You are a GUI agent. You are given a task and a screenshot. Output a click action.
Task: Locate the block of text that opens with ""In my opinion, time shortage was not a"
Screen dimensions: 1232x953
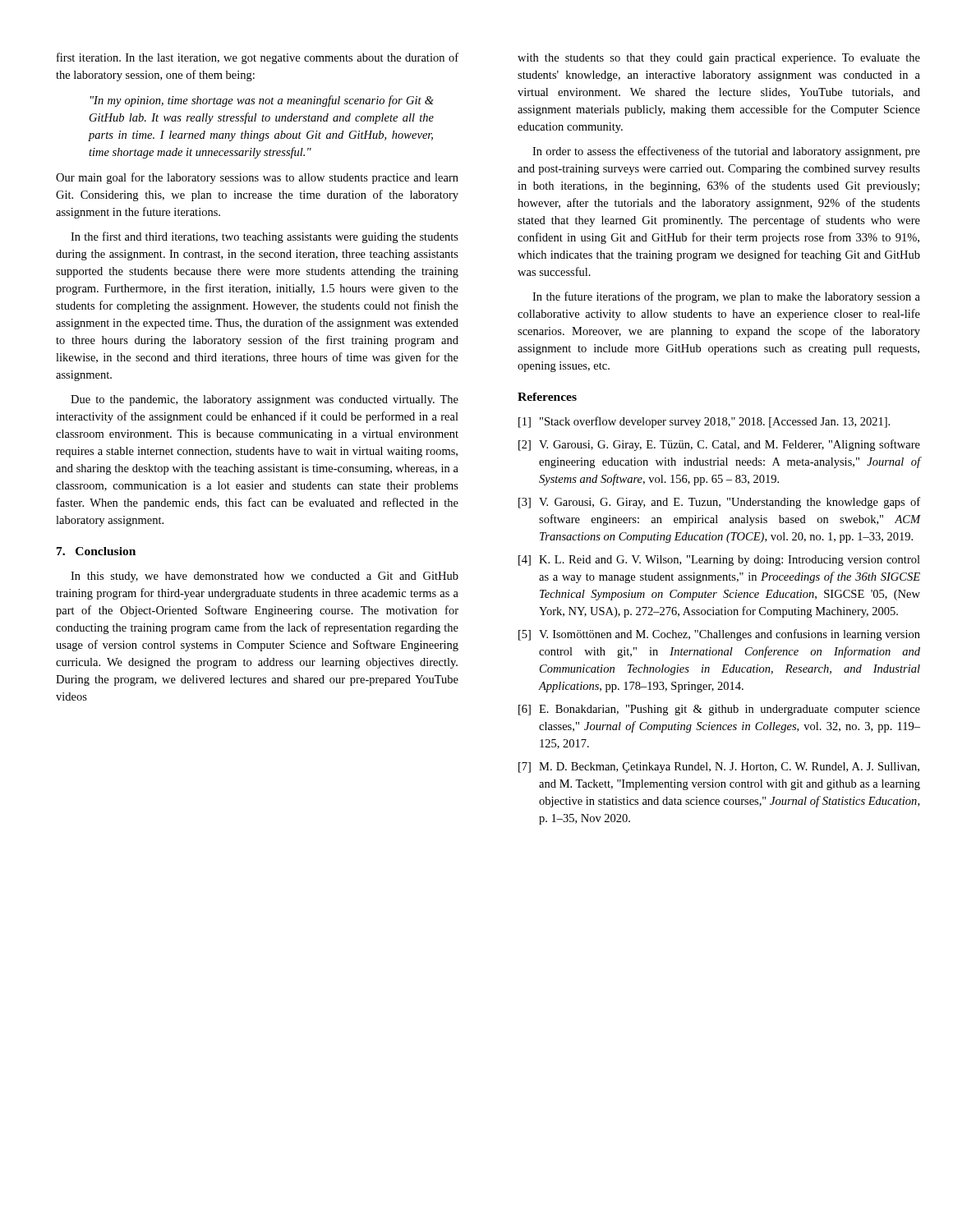tap(261, 127)
